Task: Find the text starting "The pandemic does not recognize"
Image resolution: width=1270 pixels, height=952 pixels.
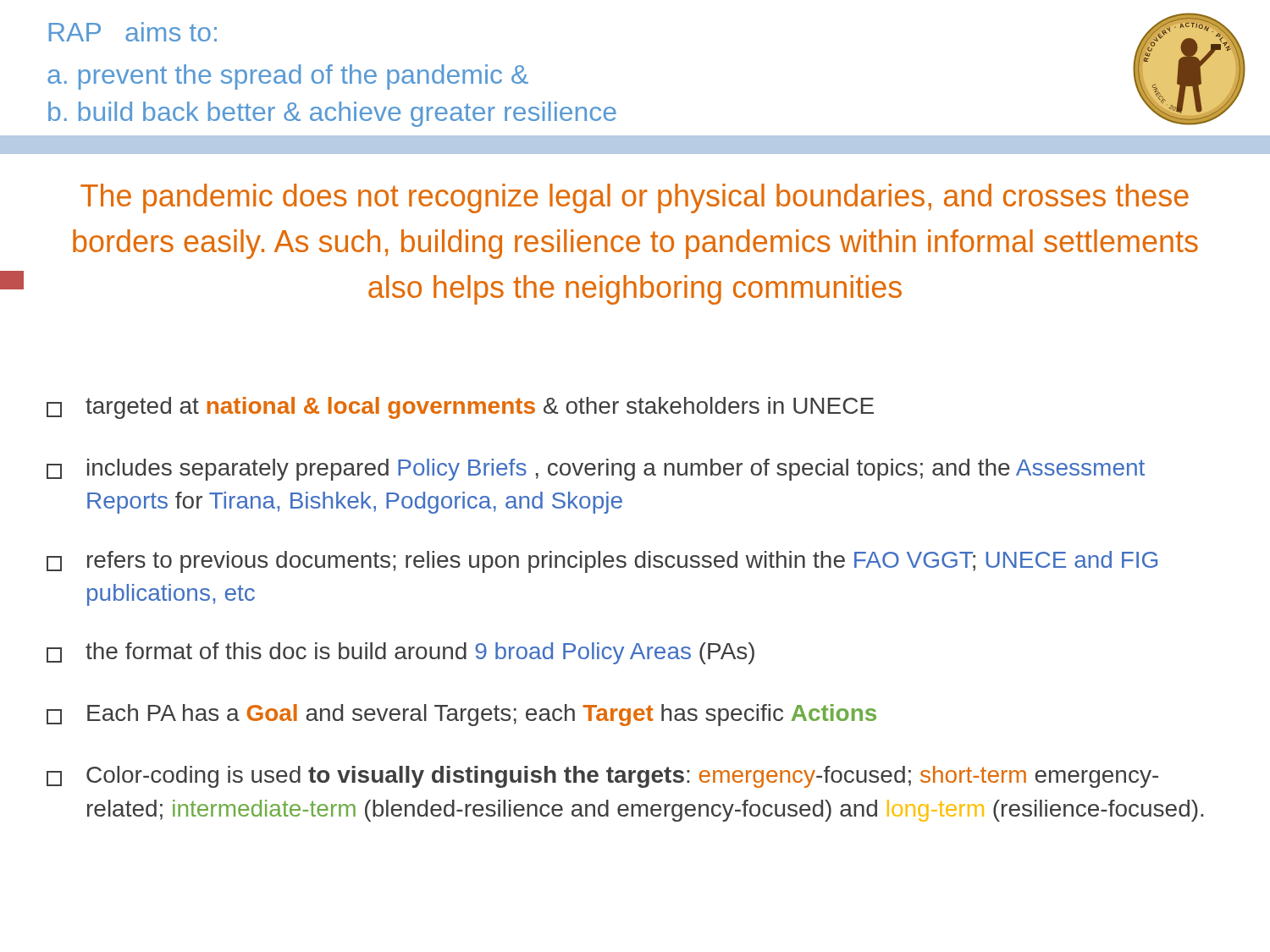Action: tap(635, 242)
